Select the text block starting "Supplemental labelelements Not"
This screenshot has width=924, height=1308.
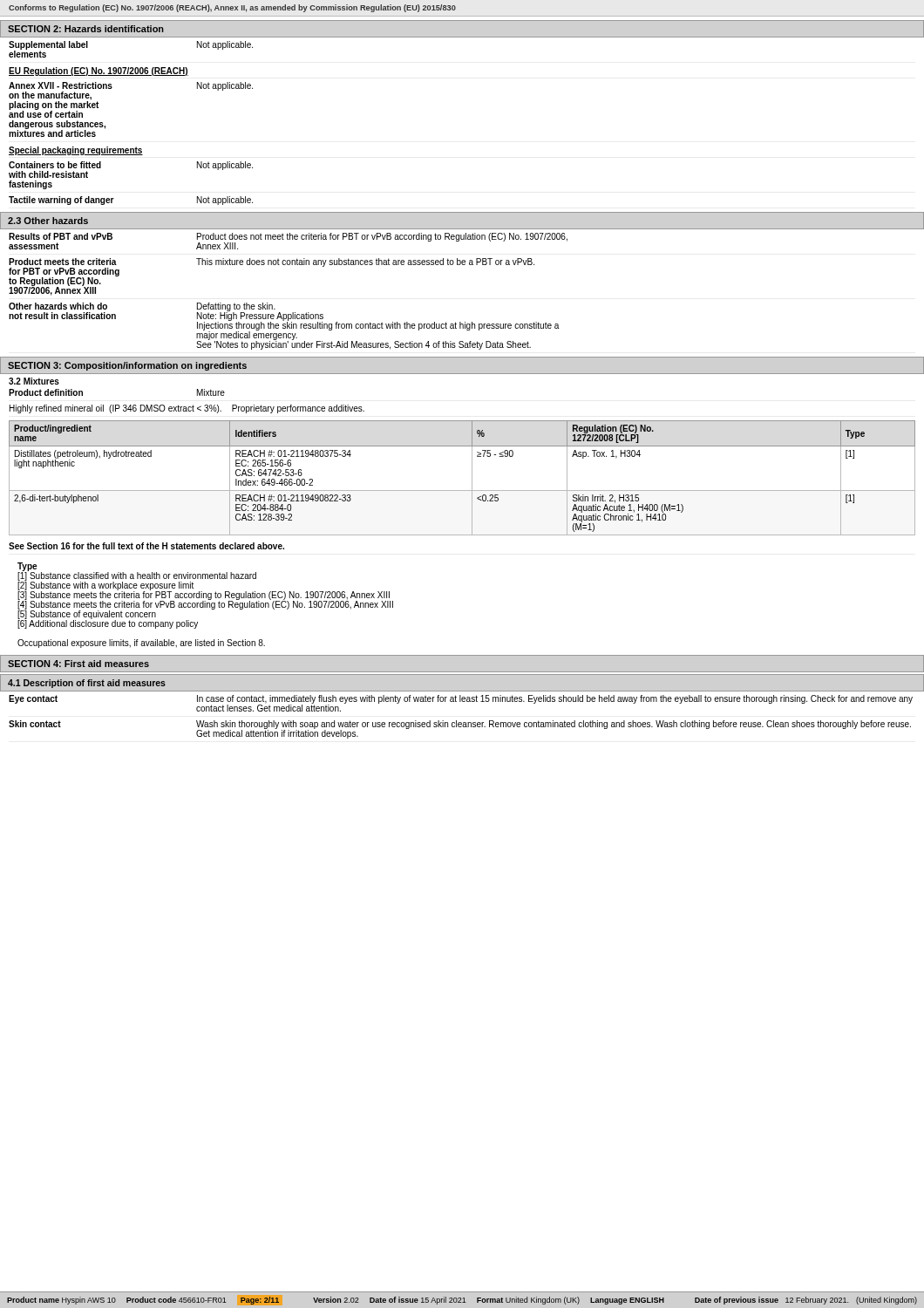[37, 48]
